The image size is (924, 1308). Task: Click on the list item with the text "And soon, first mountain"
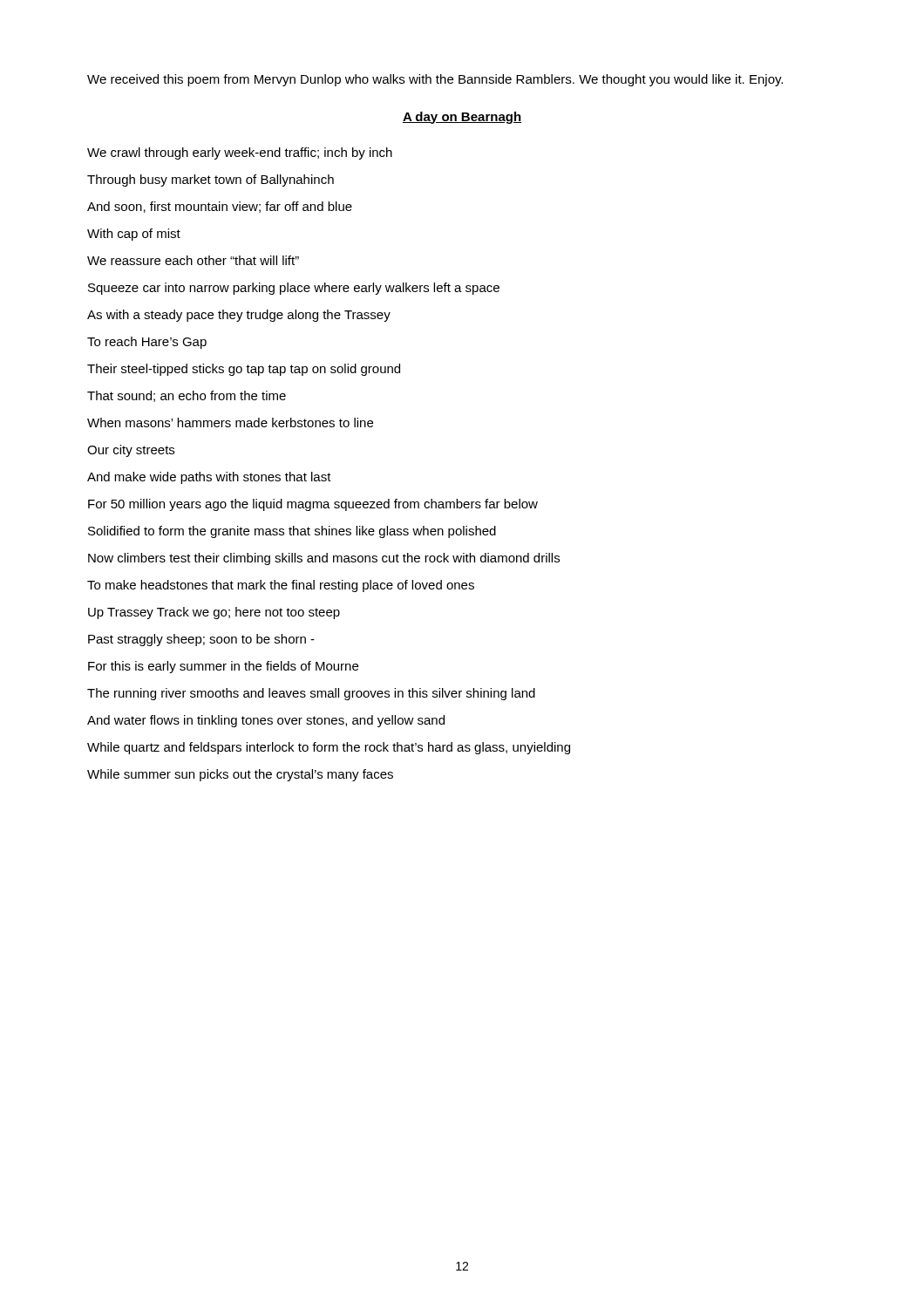[x=220, y=206]
